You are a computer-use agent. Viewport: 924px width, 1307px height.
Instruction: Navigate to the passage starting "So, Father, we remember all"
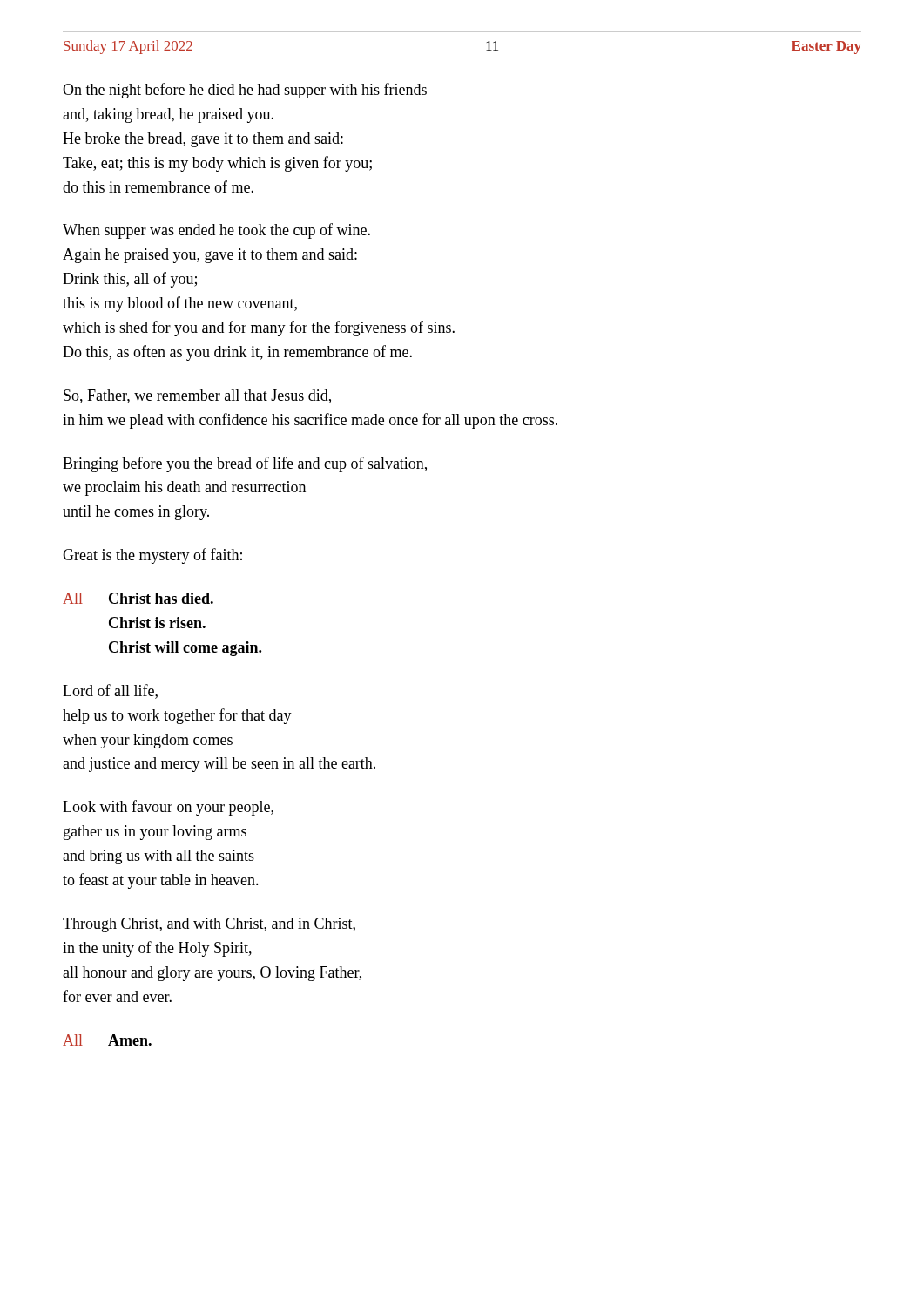point(311,408)
